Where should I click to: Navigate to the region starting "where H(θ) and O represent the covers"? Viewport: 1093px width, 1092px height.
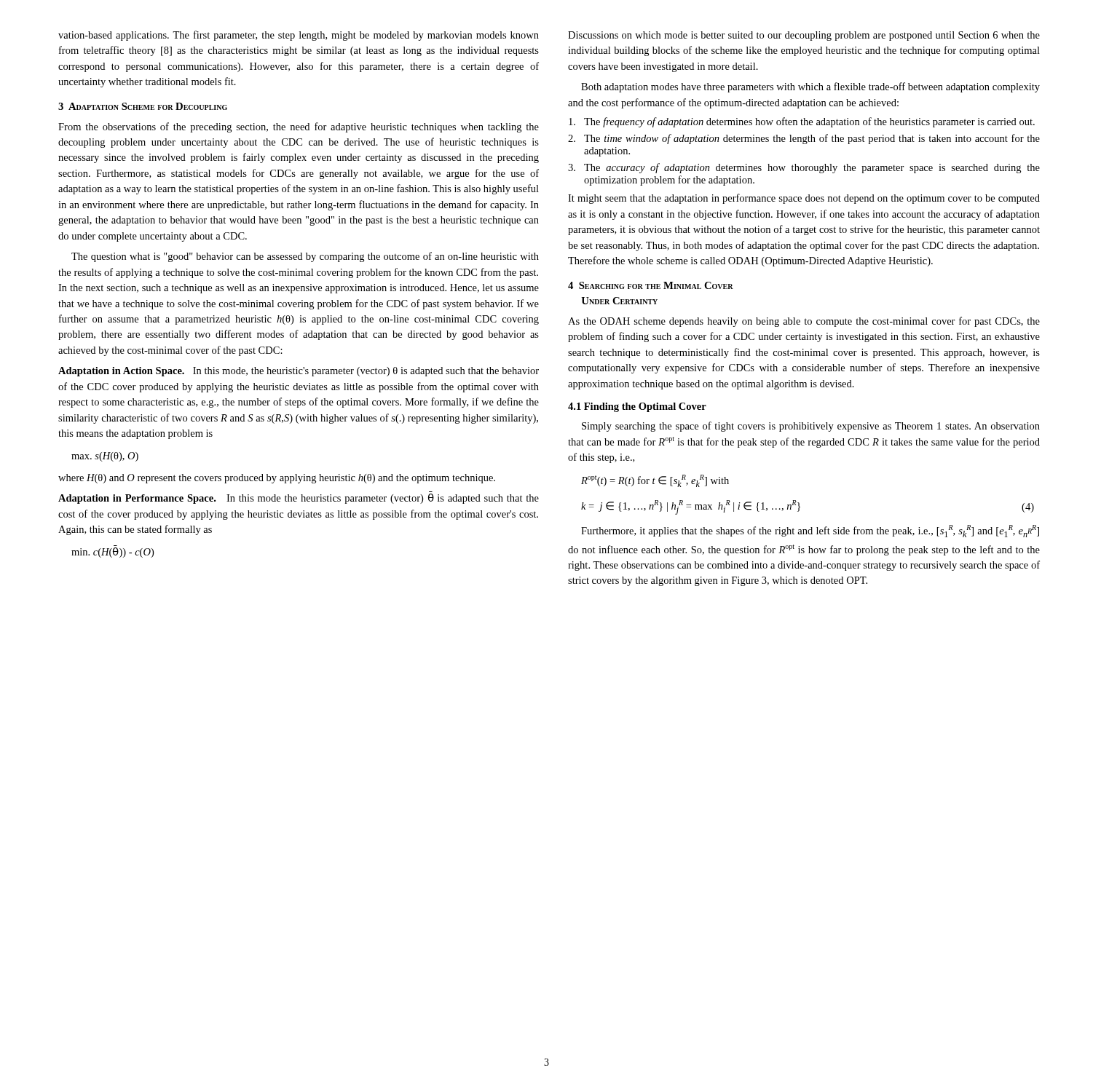(x=299, y=478)
